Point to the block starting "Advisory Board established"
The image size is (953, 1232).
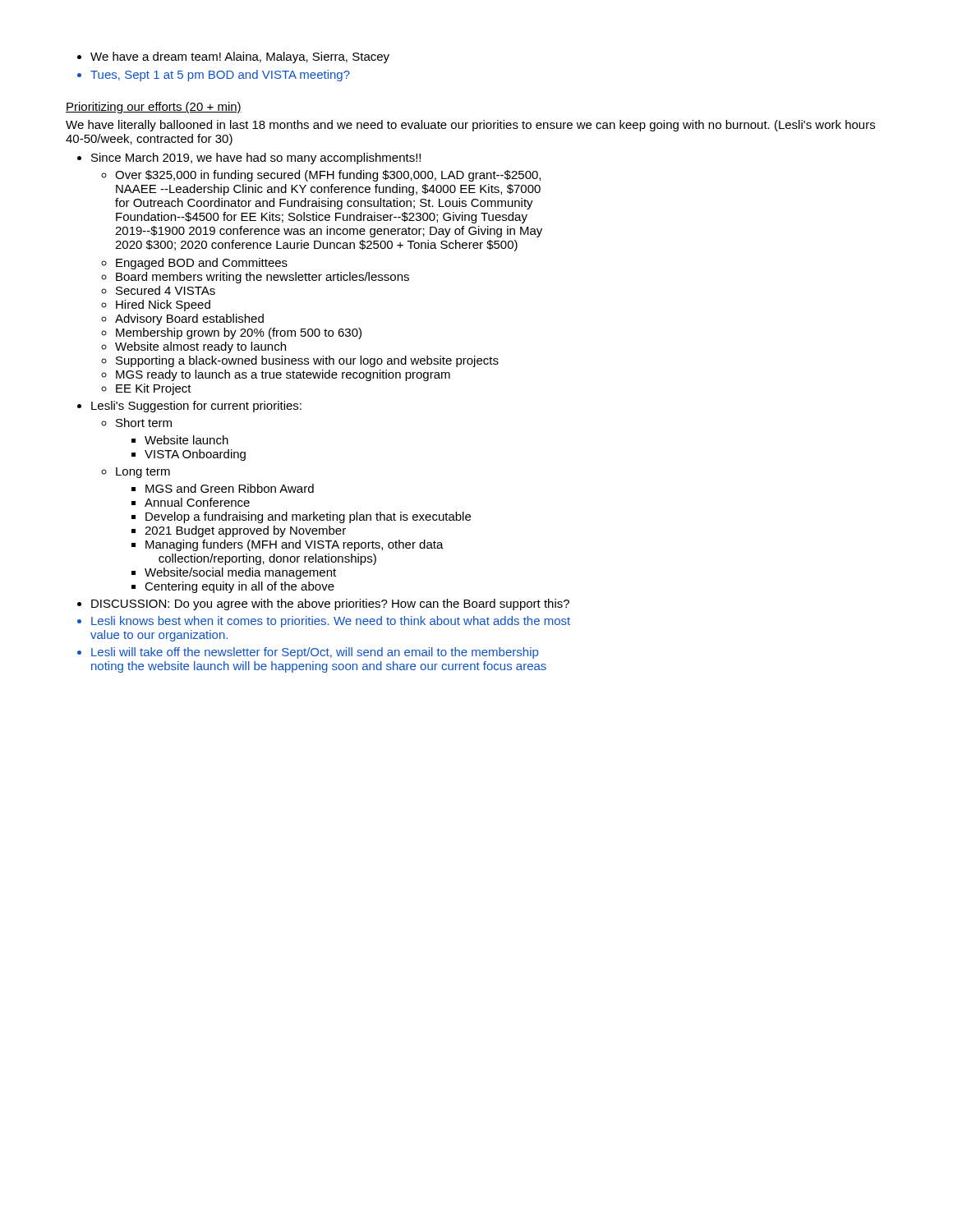click(189, 319)
